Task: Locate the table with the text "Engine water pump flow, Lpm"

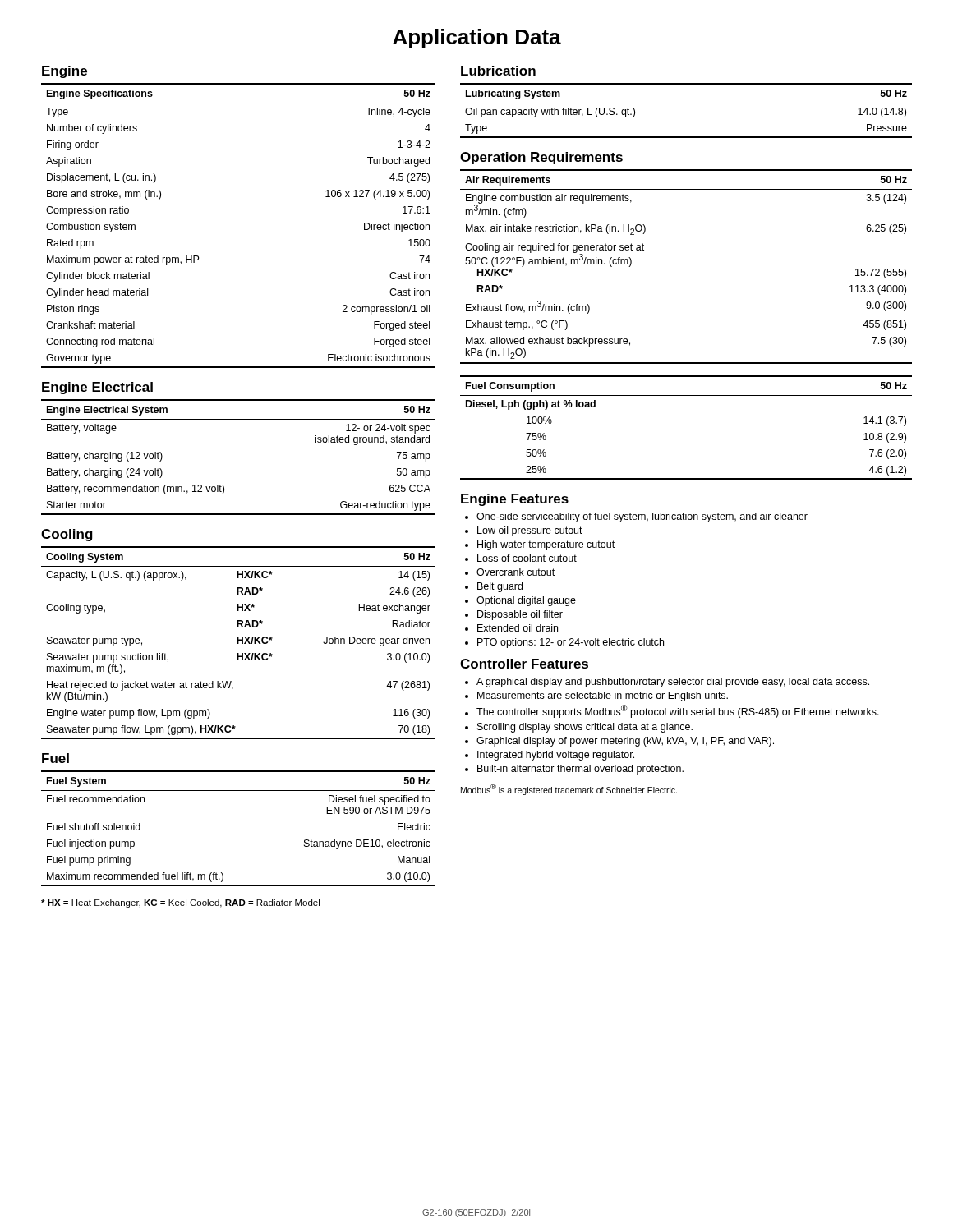Action: pos(238,643)
